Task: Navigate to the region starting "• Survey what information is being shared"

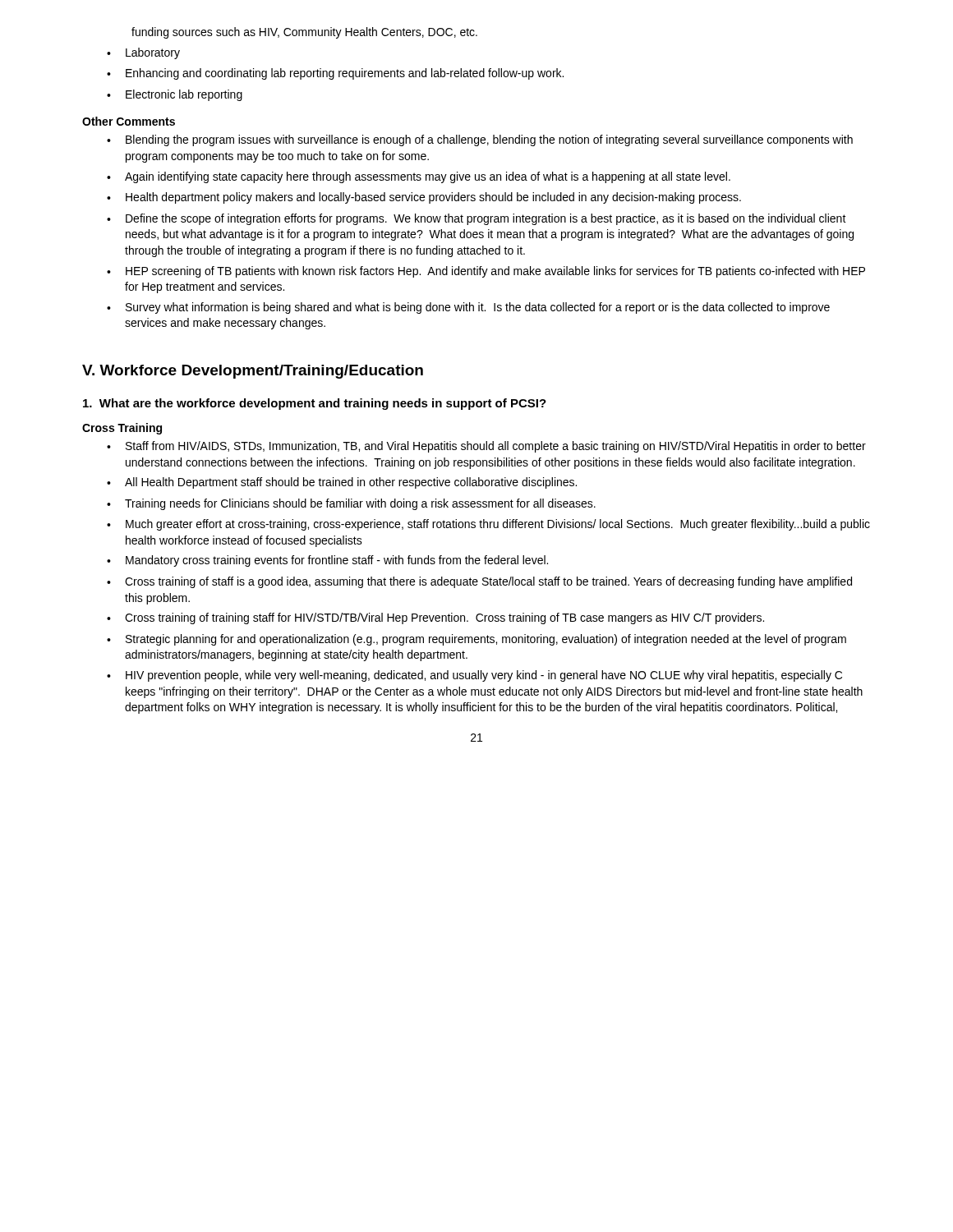Action: [x=489, y=316]
